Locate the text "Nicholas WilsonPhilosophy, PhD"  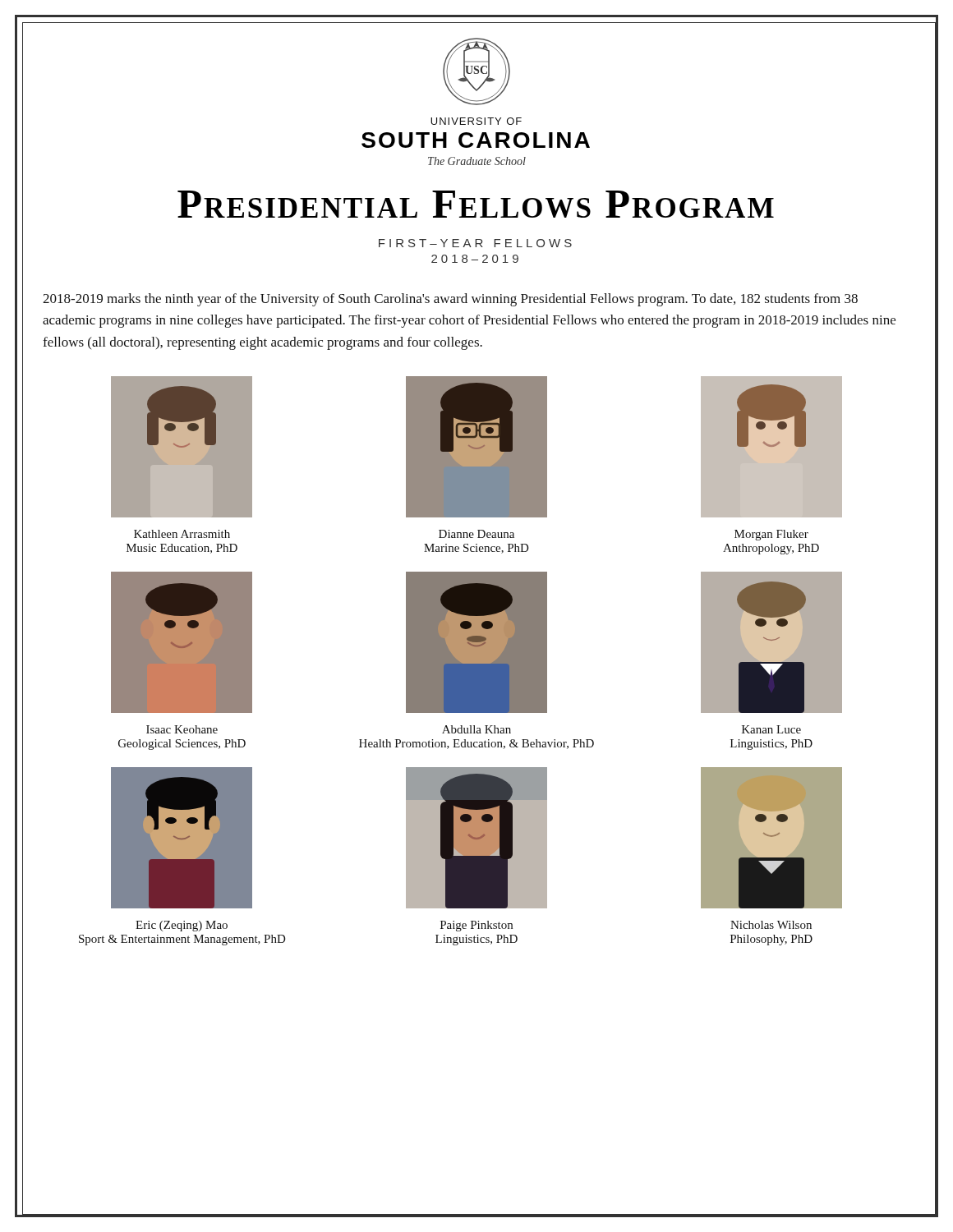771,932
